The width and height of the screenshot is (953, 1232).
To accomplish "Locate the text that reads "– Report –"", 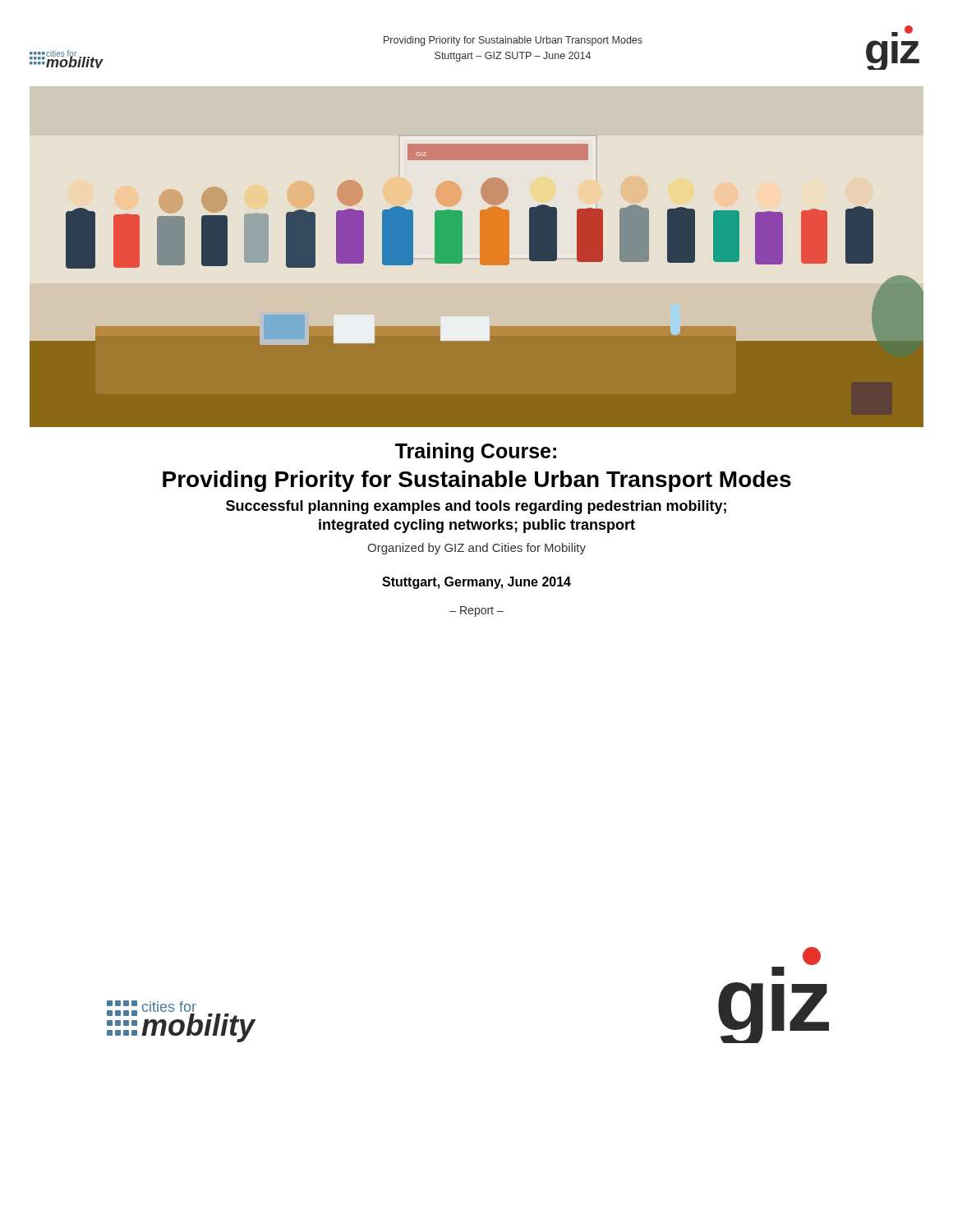I will tap(476, 610).
